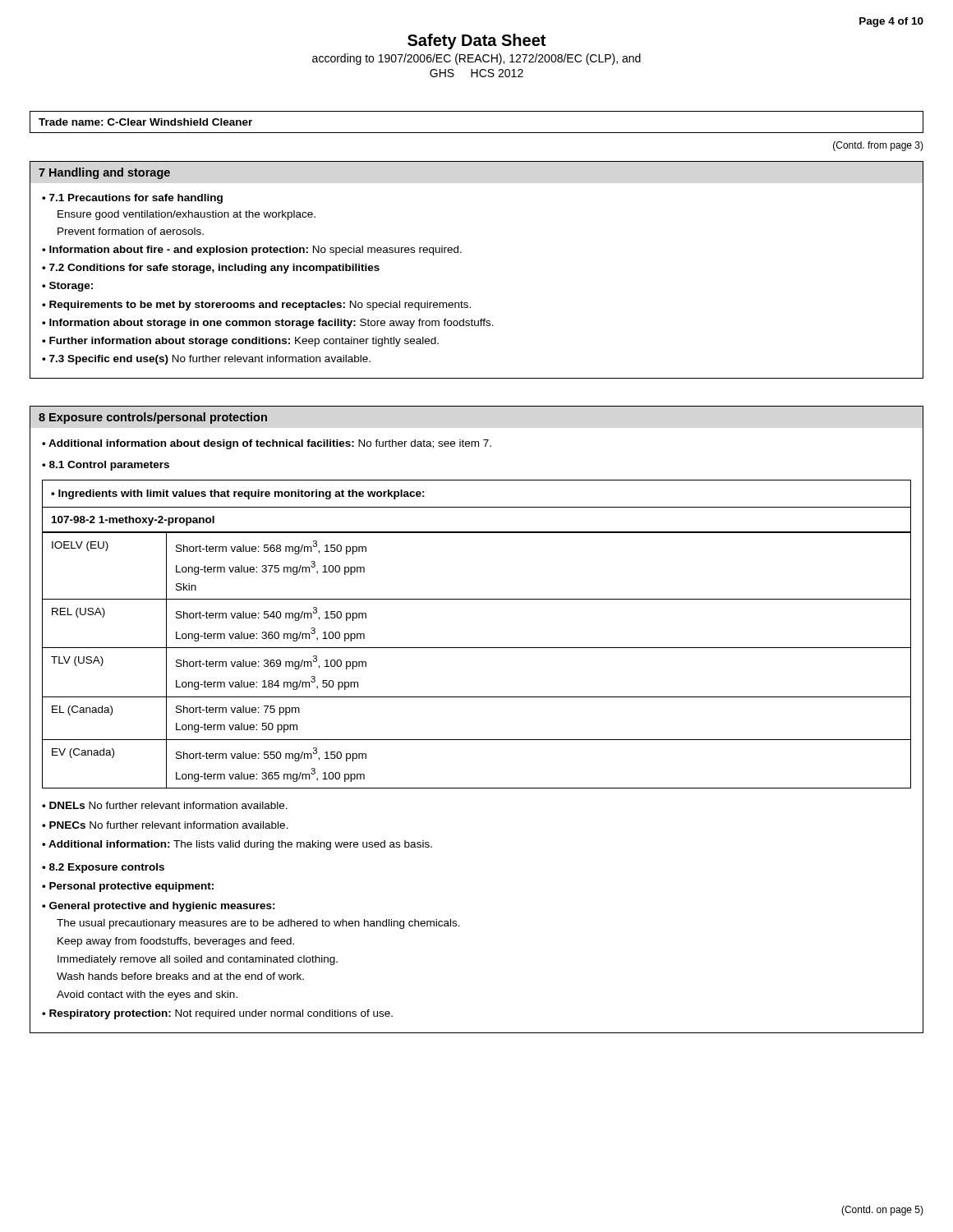Viewport: 953px width, 1232px height.
Task: Click on the list item that says "• Additional information: The lists valid during the"
Action: [237, 844]
